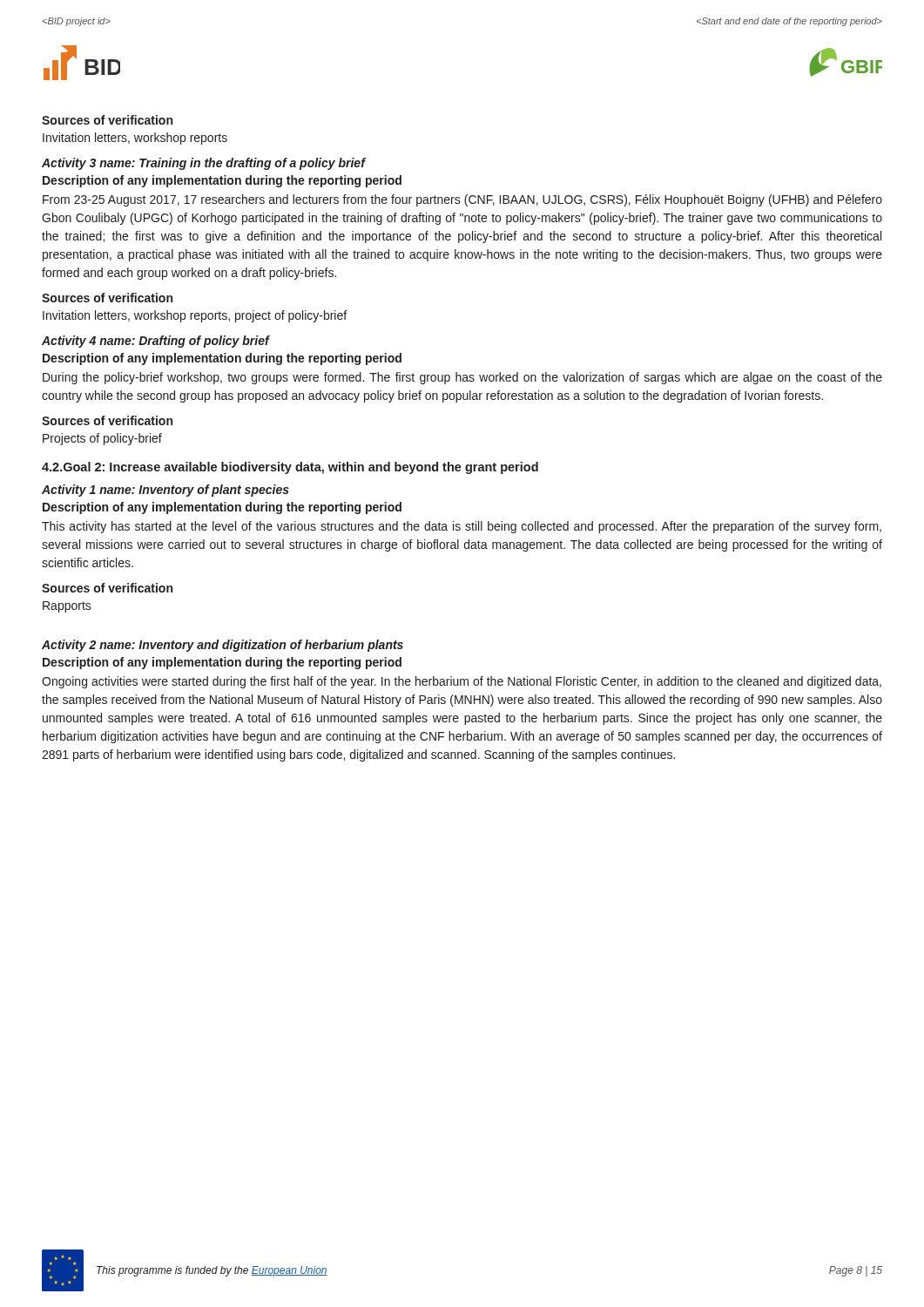Find the text block starting "4.2.Goal 2: Increase available"
This screenshot has height=1307, width=924.
(x=290, y=467)
